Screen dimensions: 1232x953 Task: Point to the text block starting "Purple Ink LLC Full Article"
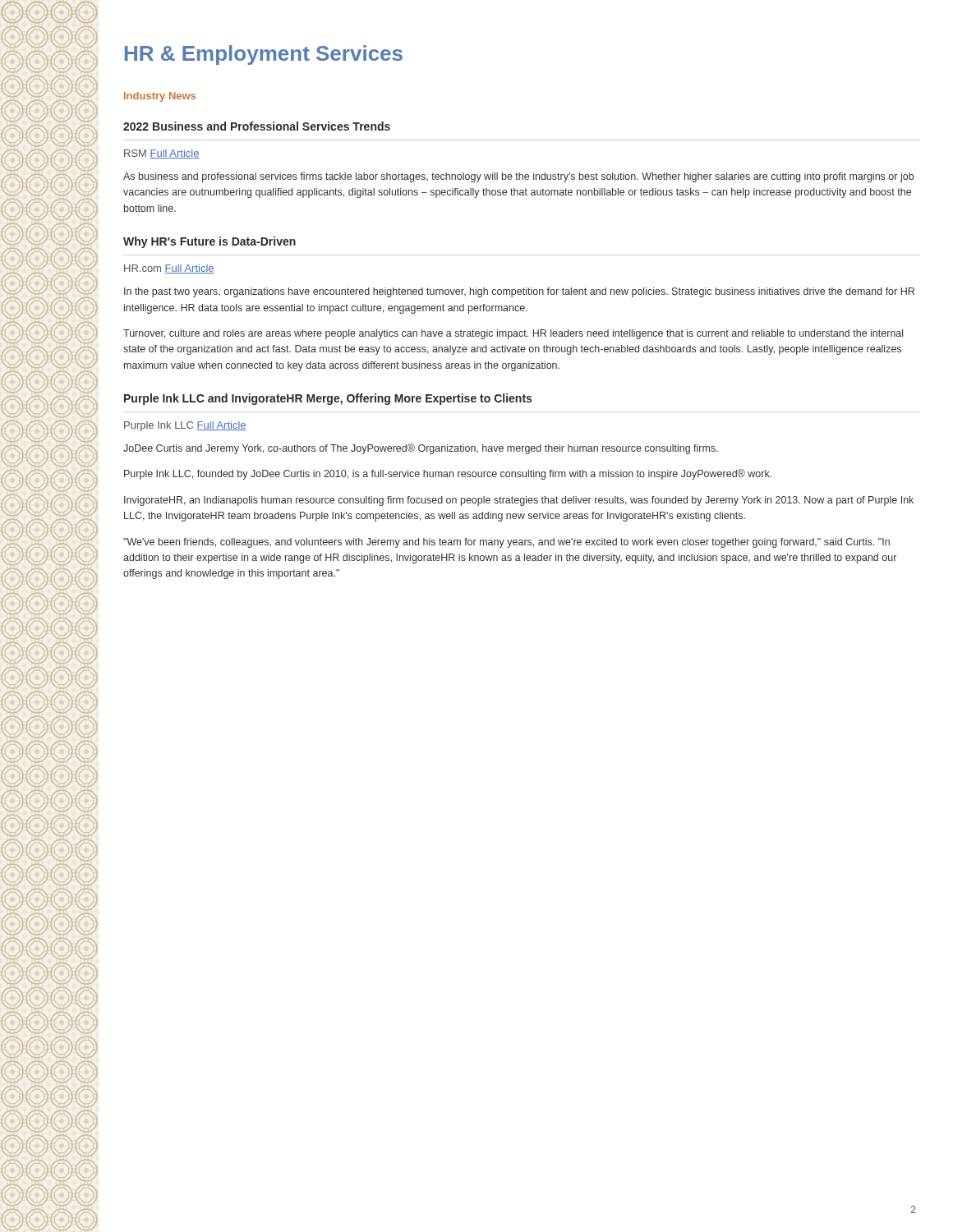click(x=185, y=425)
